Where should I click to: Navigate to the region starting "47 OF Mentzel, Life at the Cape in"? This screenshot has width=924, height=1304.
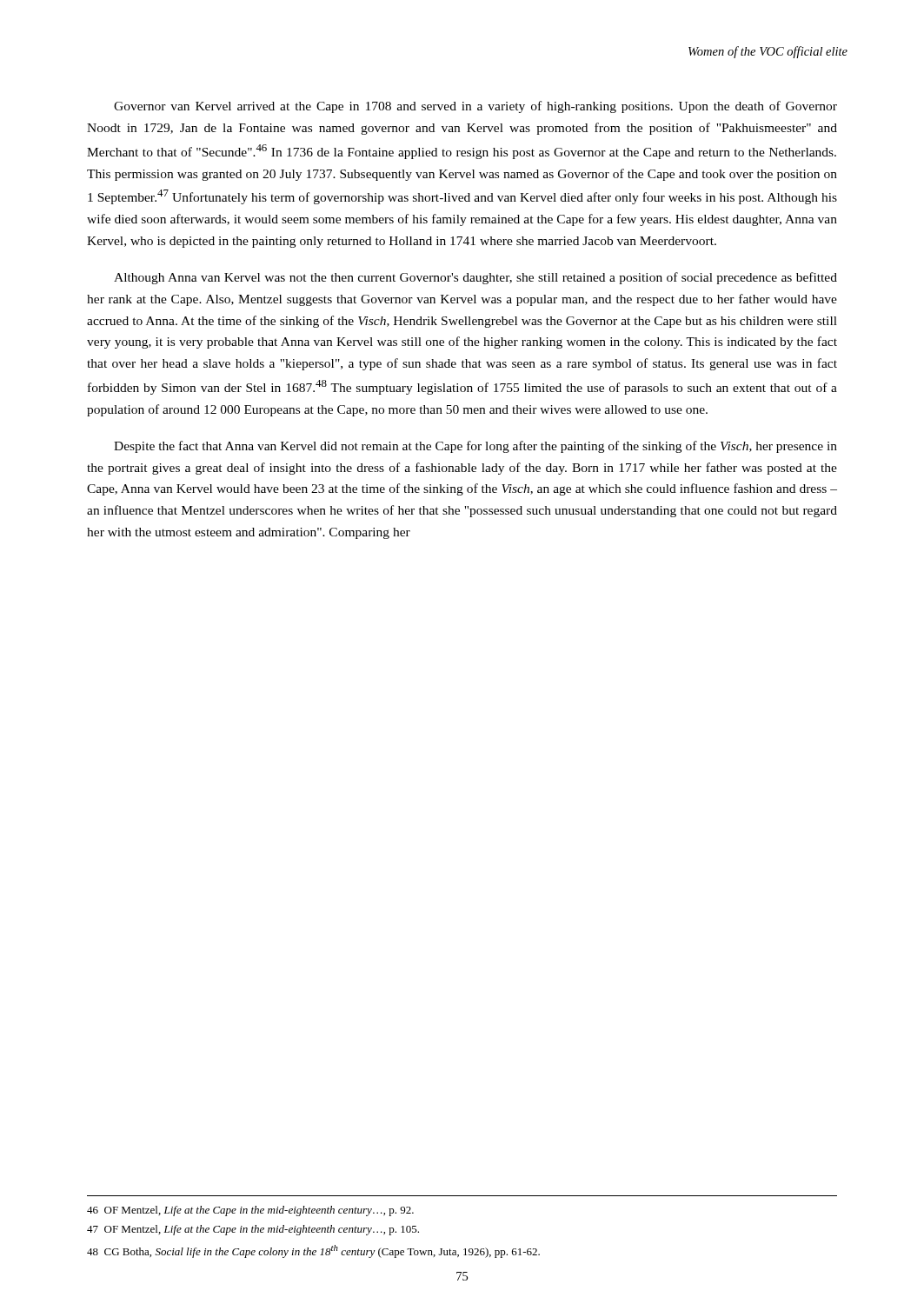253,1229
